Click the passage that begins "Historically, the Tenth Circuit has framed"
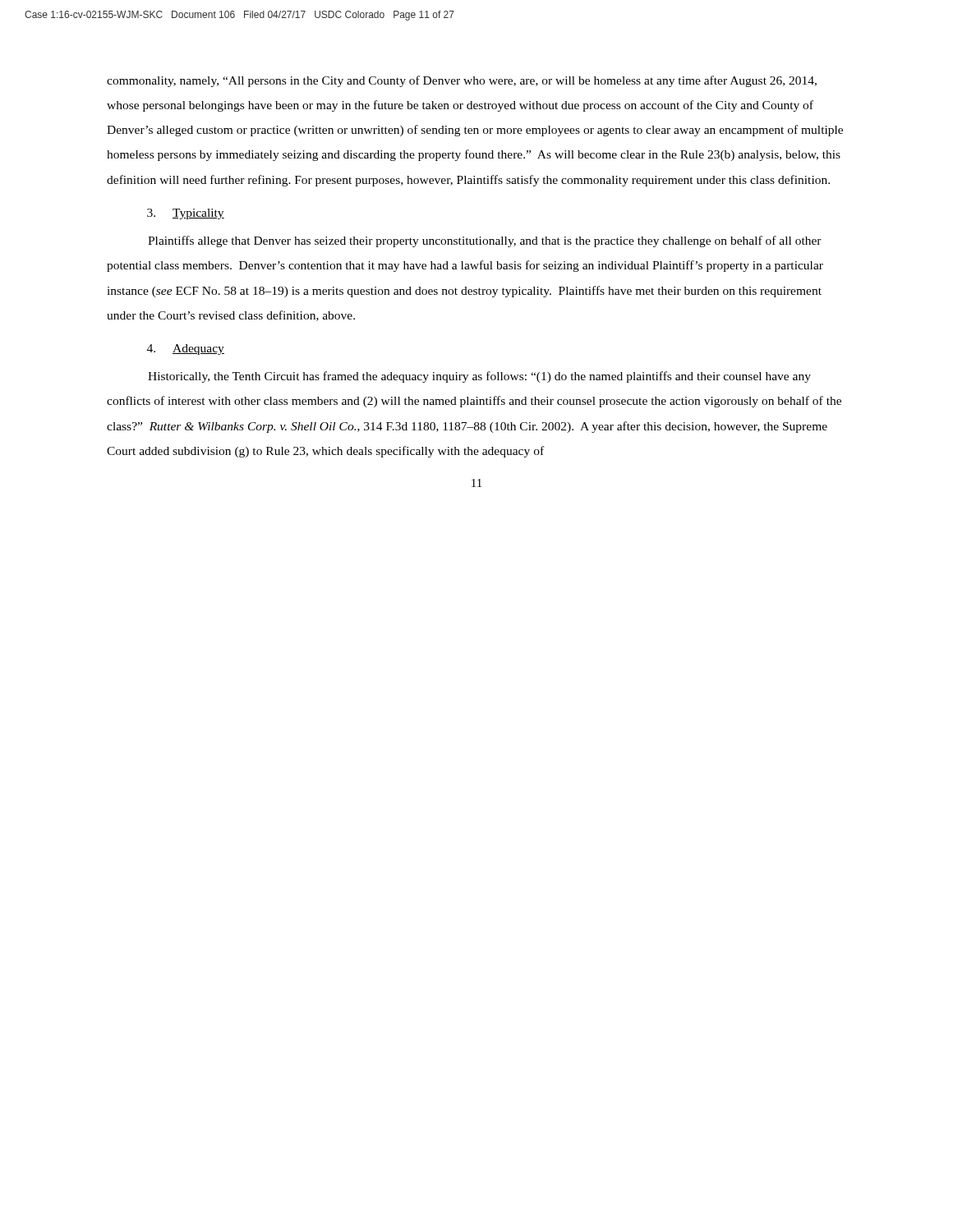 click(x=474, y=413)
